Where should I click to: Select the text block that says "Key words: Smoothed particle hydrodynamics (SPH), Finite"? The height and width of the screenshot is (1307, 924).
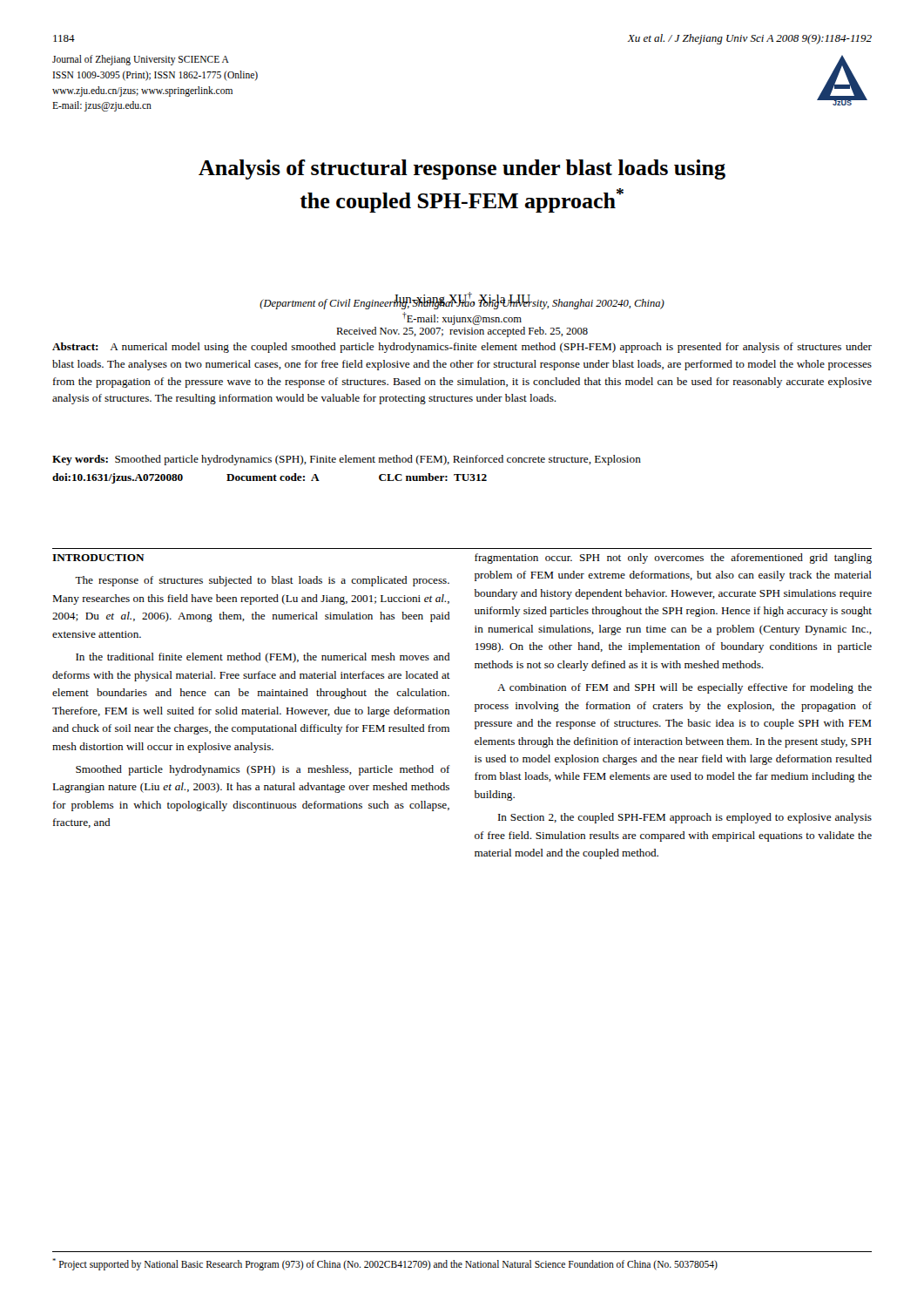[346, 468]
